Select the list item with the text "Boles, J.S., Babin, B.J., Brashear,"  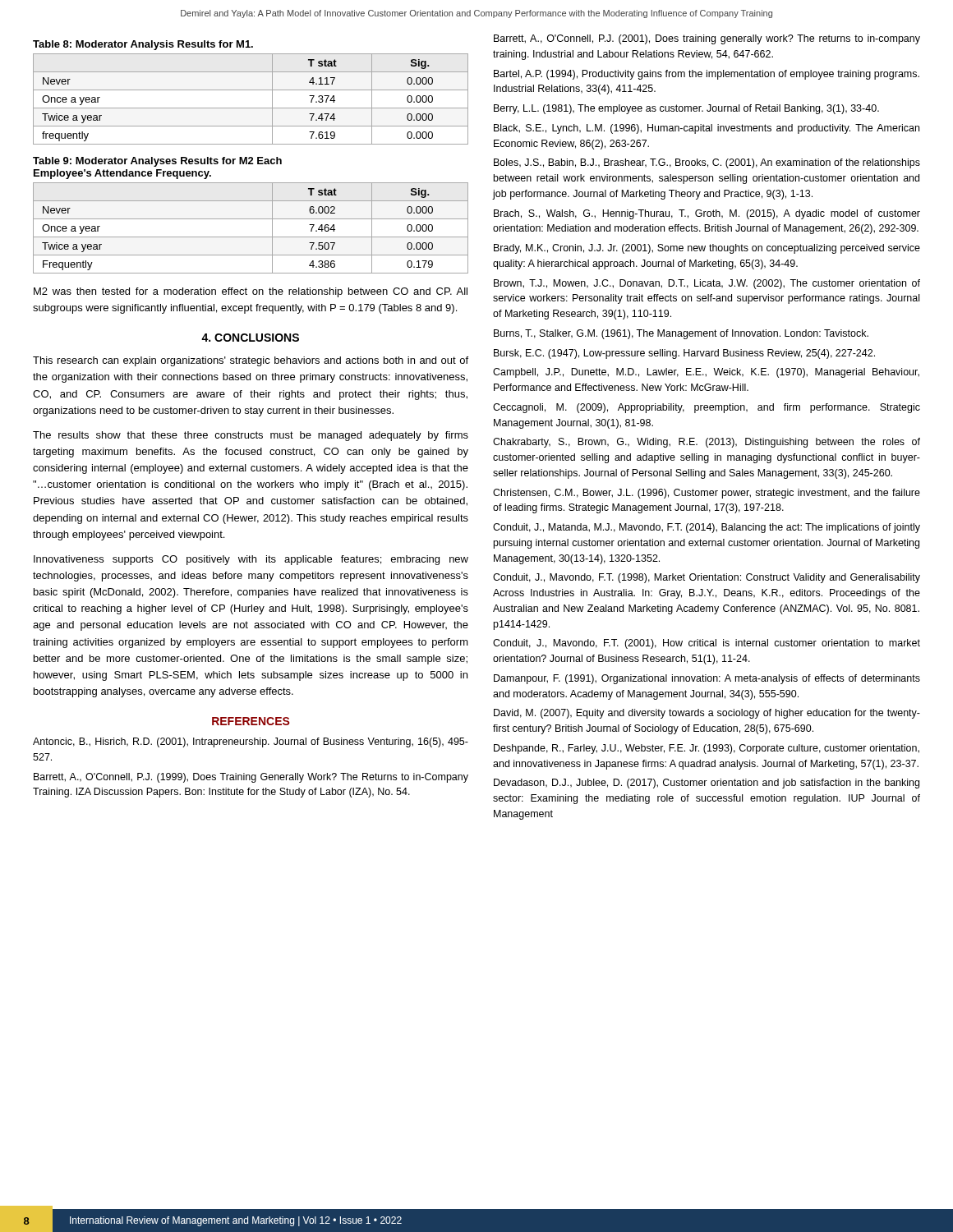tap(707, 178)
